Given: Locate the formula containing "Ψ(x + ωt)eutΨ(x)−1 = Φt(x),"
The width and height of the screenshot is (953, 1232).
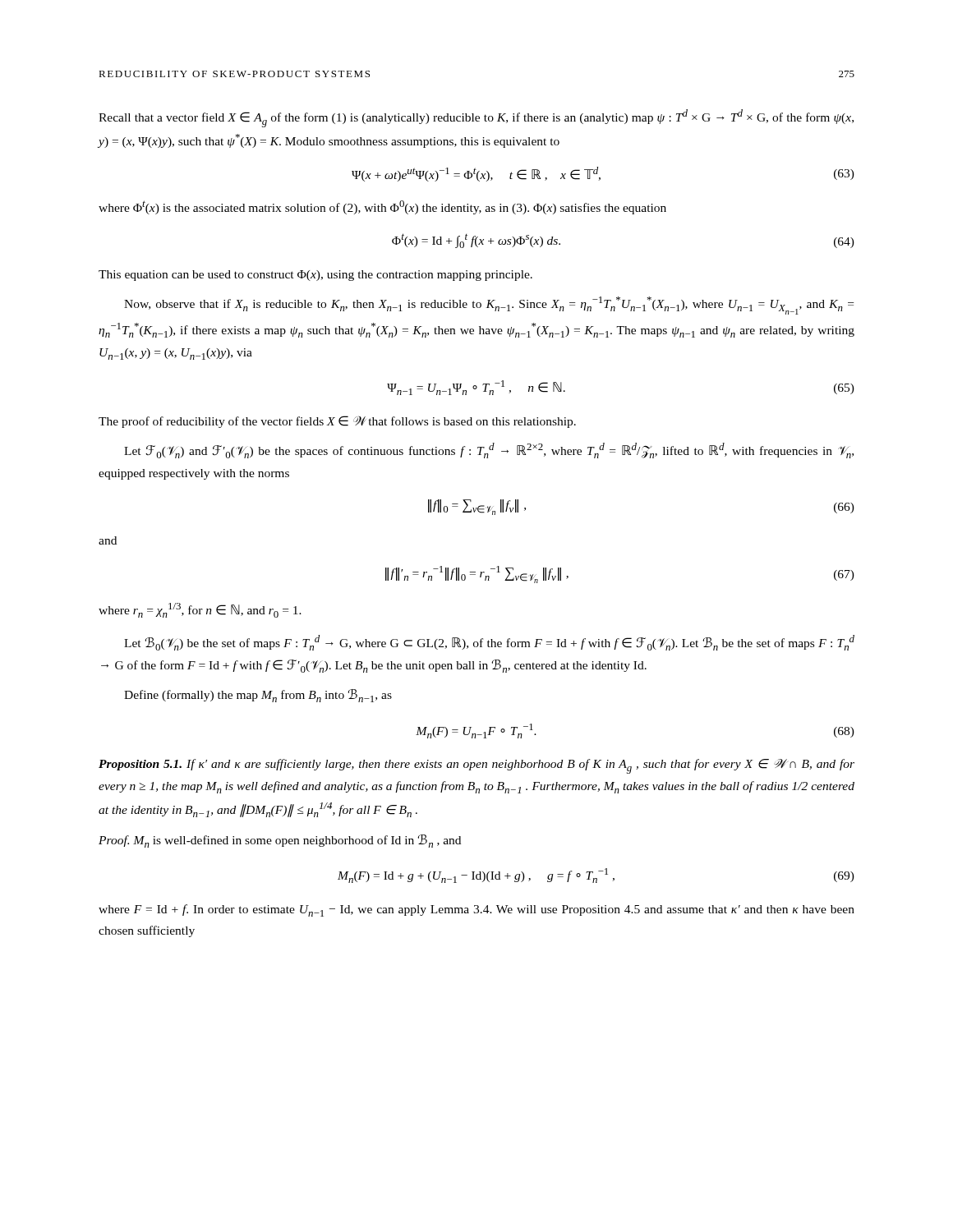Looking at the screenshot, I should (x=476, y=173).
